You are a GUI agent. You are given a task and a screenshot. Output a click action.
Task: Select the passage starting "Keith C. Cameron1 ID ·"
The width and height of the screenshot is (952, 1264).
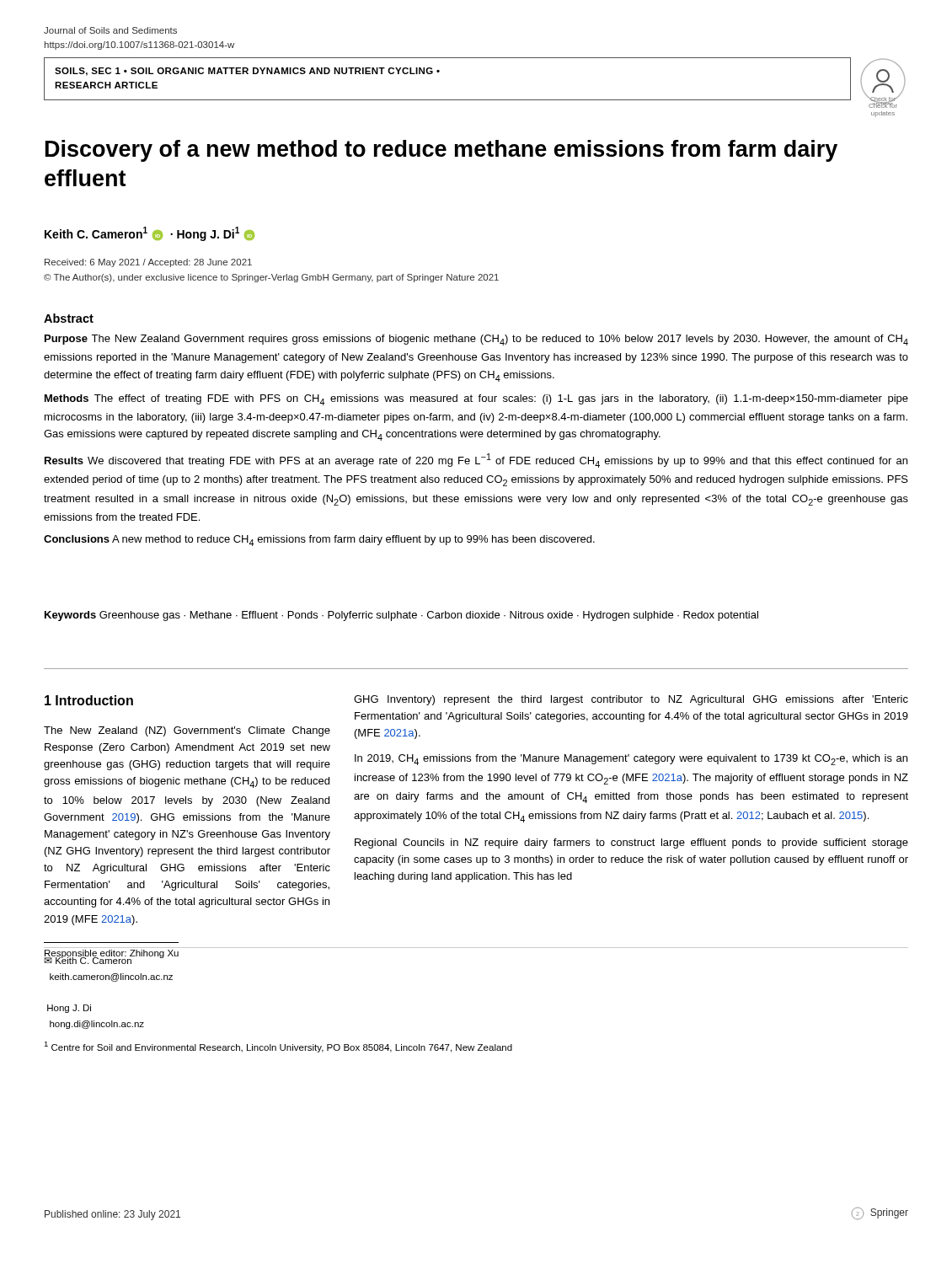150,233
